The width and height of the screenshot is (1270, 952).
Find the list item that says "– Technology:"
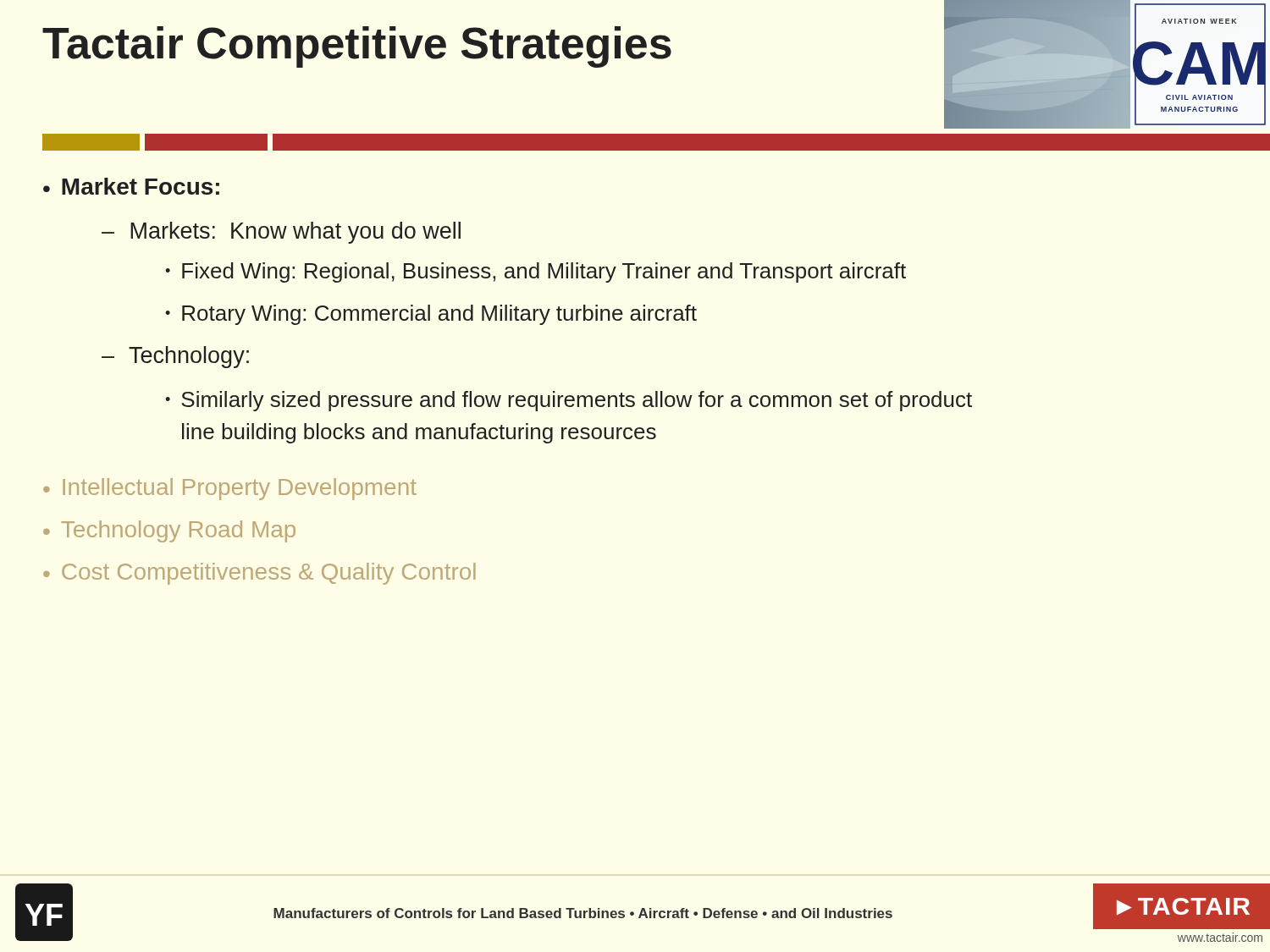tap(176, 355)
